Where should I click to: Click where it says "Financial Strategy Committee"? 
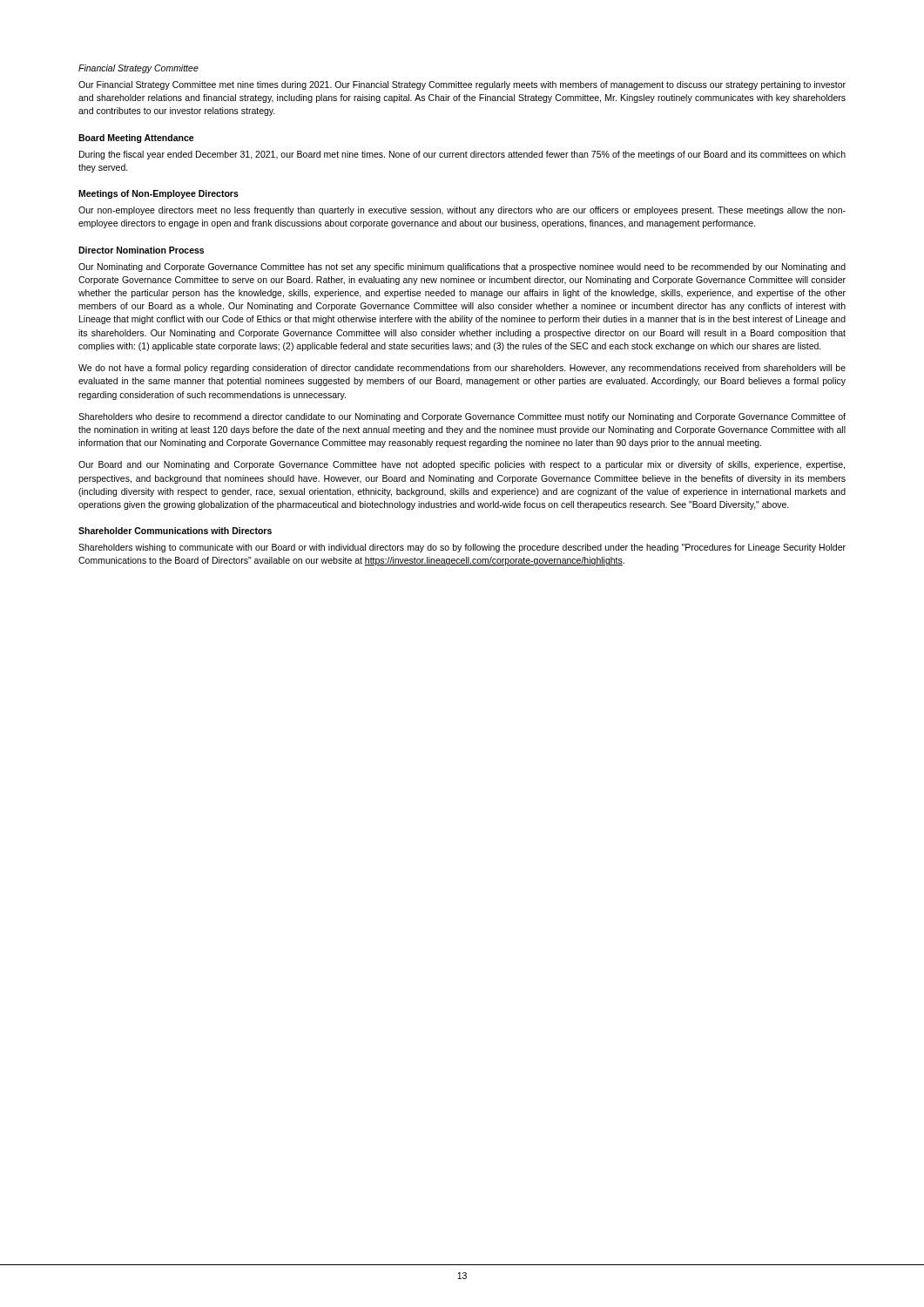point(138,68)
